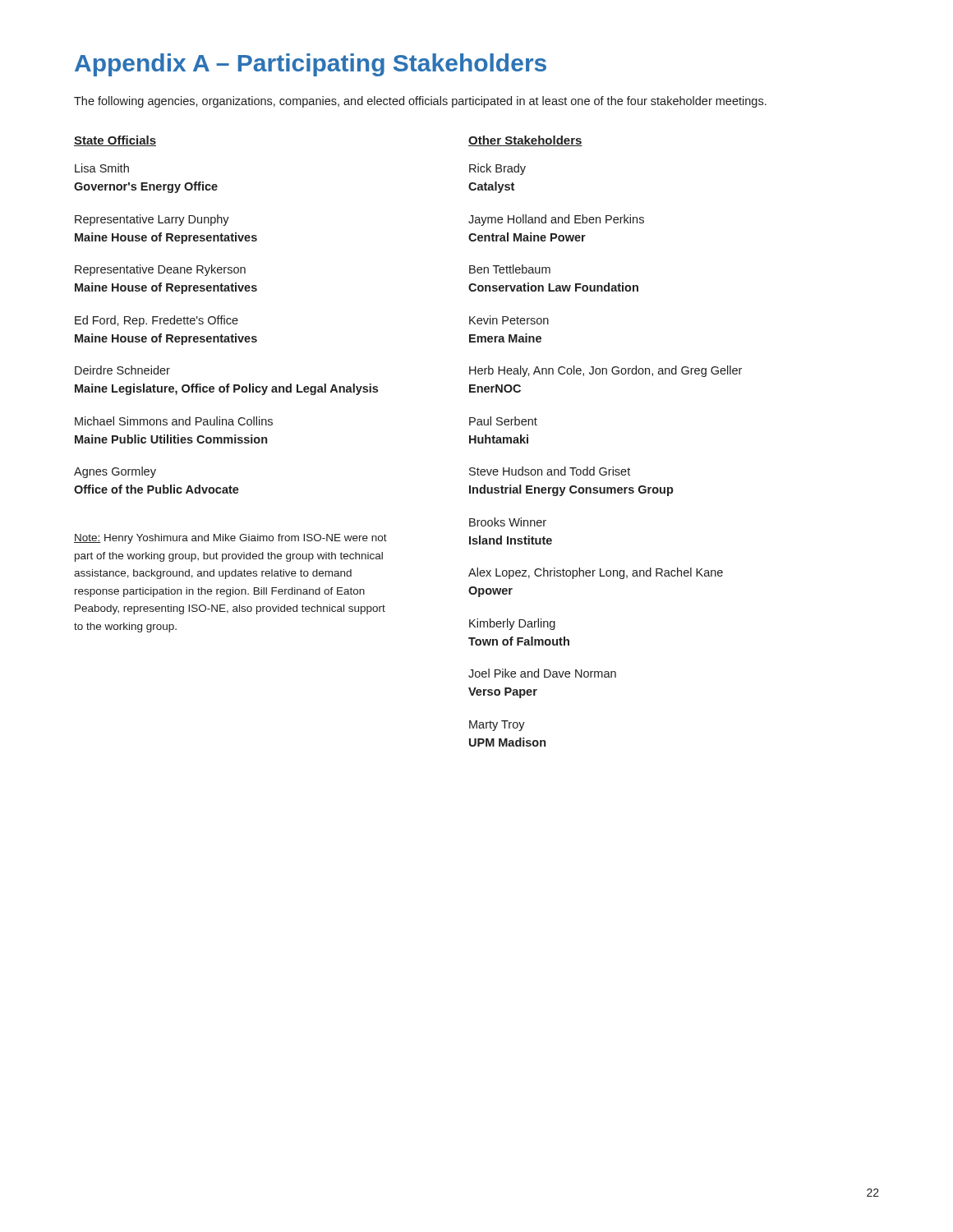Locate the passage starting "State Officials"

point(115,140)
